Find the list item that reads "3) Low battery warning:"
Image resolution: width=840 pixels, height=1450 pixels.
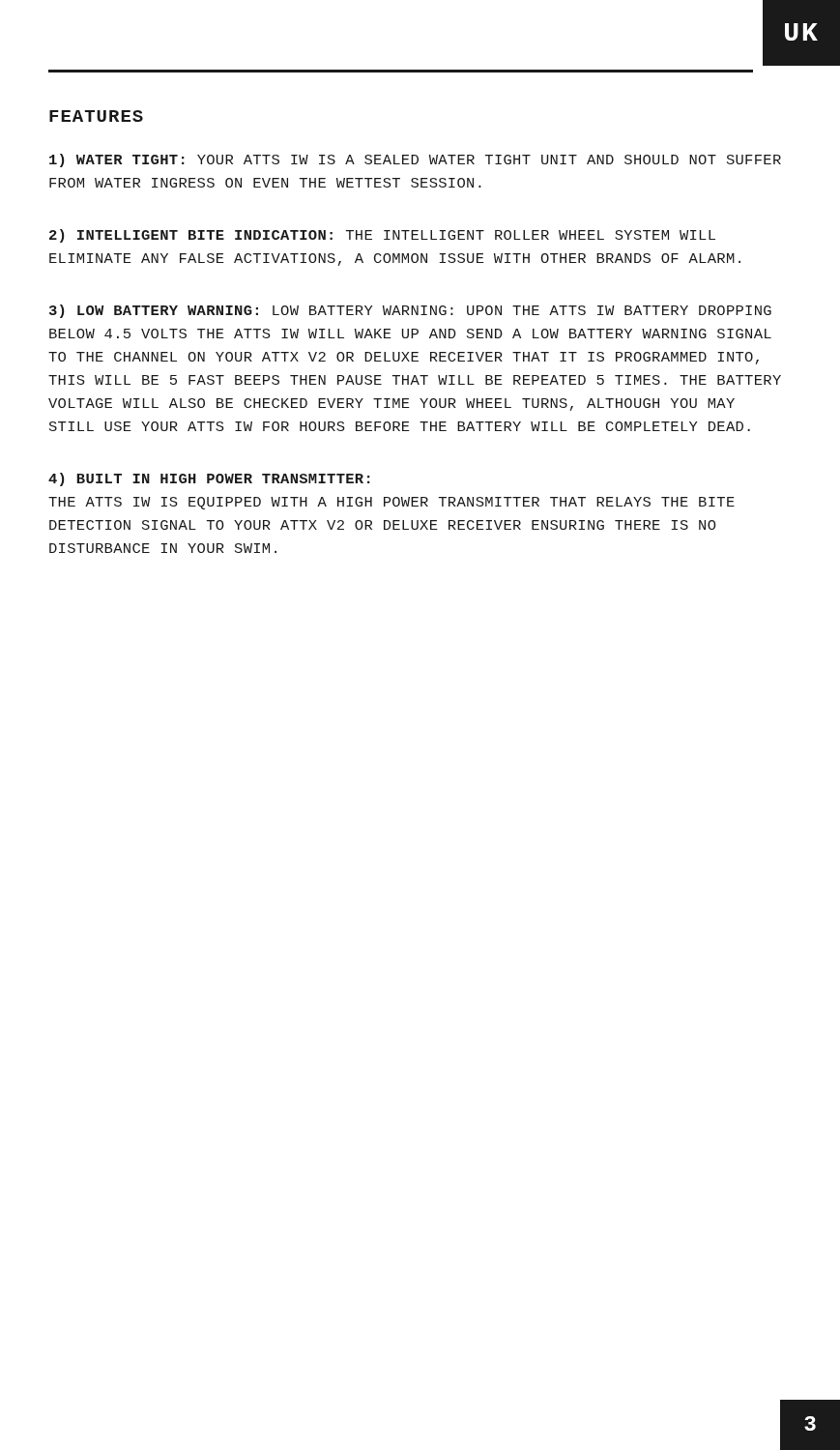[415, 369]
